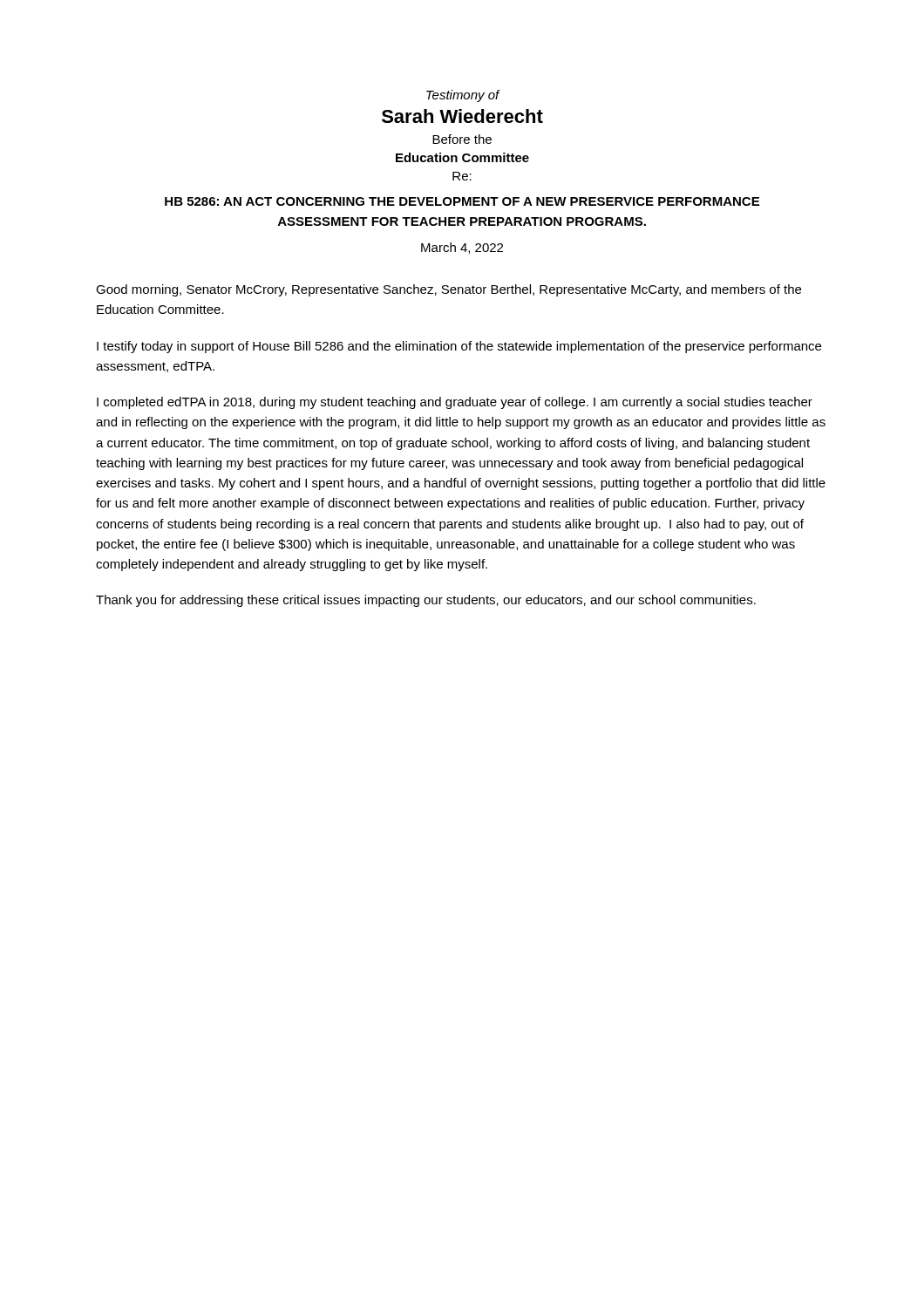This screenshot has height=1308, width=924.
Task: Select the passage starting "Sarah Wiederecht"
Action: (x=462, y=116)
